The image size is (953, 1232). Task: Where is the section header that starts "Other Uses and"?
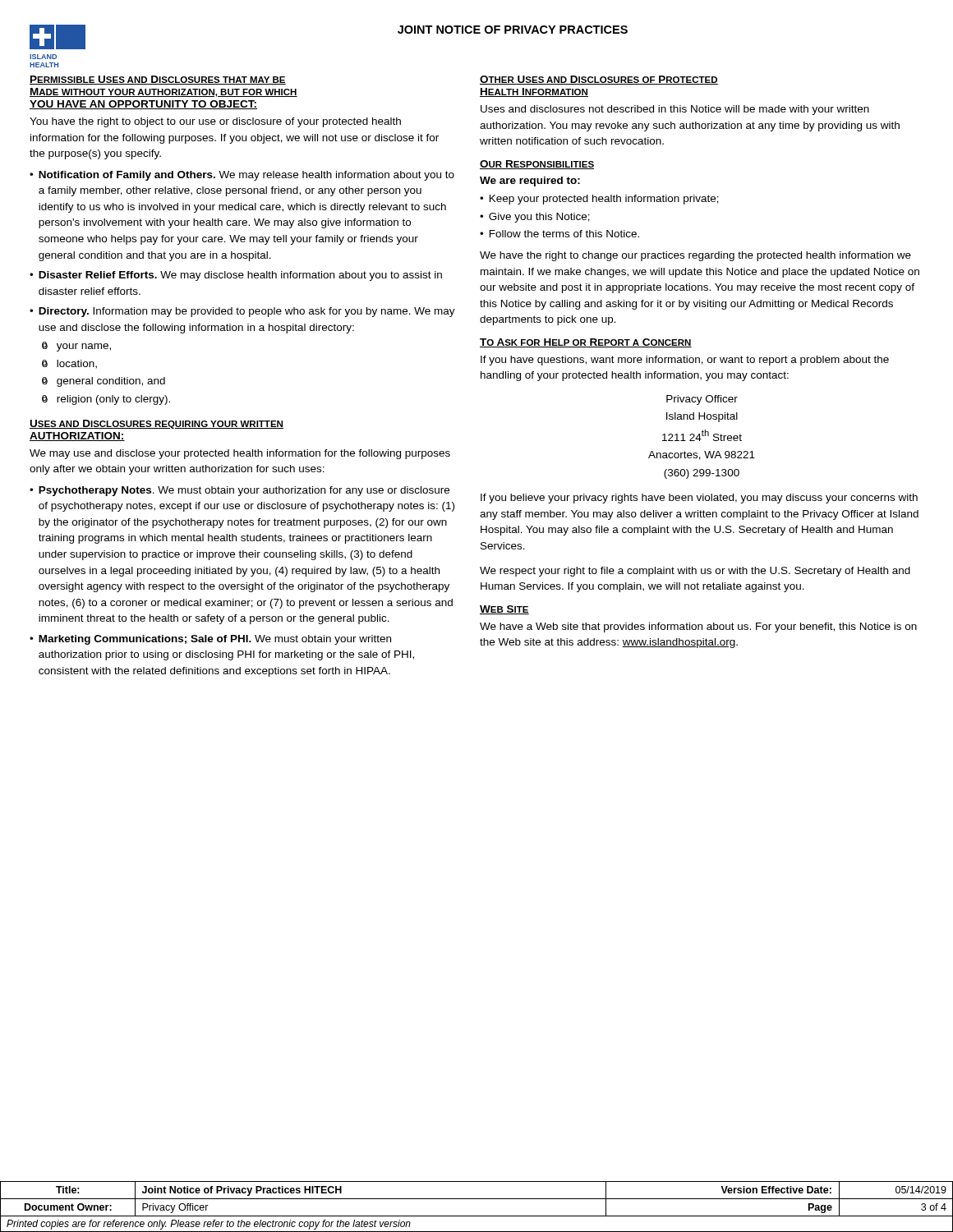click(599, 85)
